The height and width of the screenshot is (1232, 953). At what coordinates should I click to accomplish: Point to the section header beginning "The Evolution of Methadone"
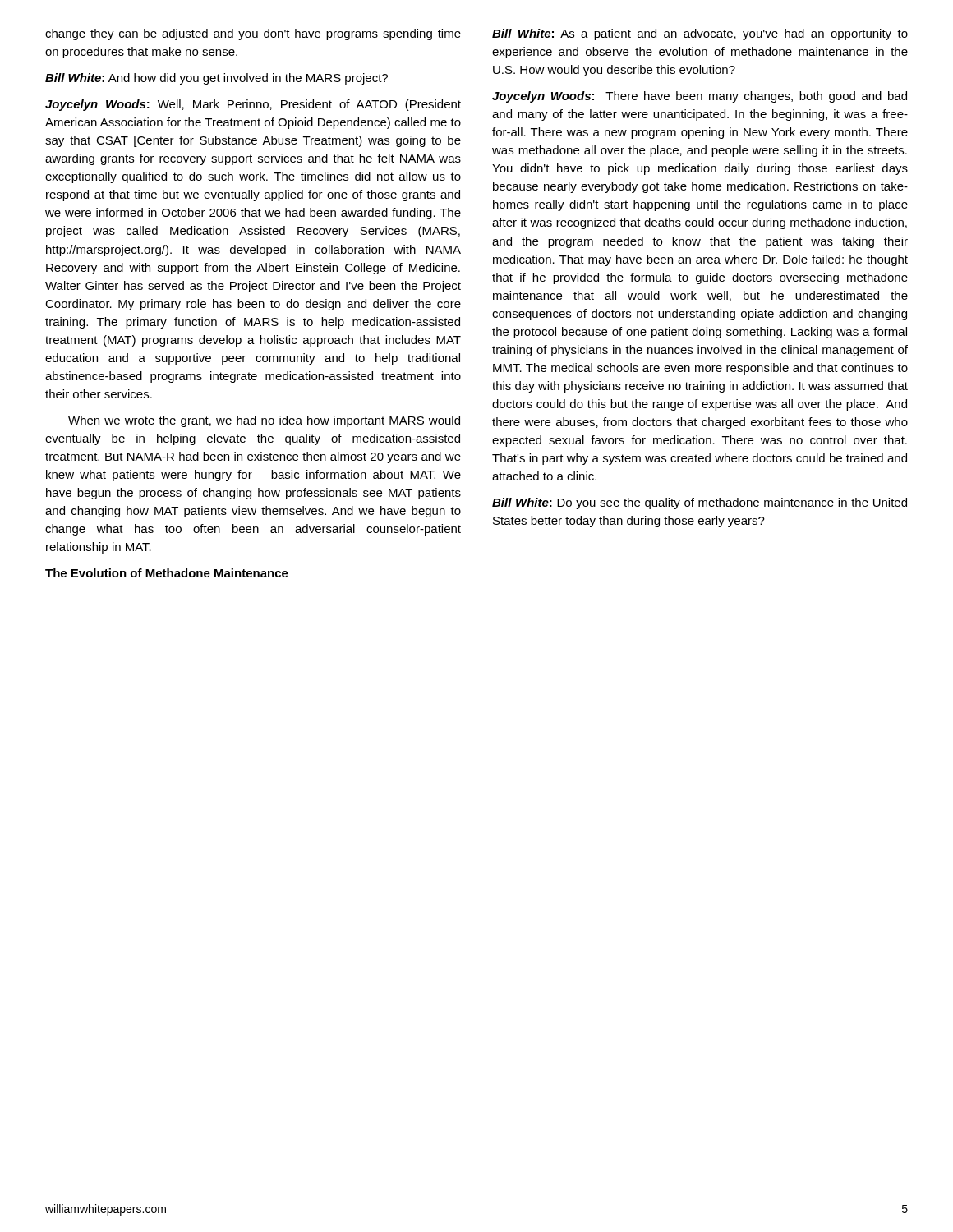(x=253, y=574)
